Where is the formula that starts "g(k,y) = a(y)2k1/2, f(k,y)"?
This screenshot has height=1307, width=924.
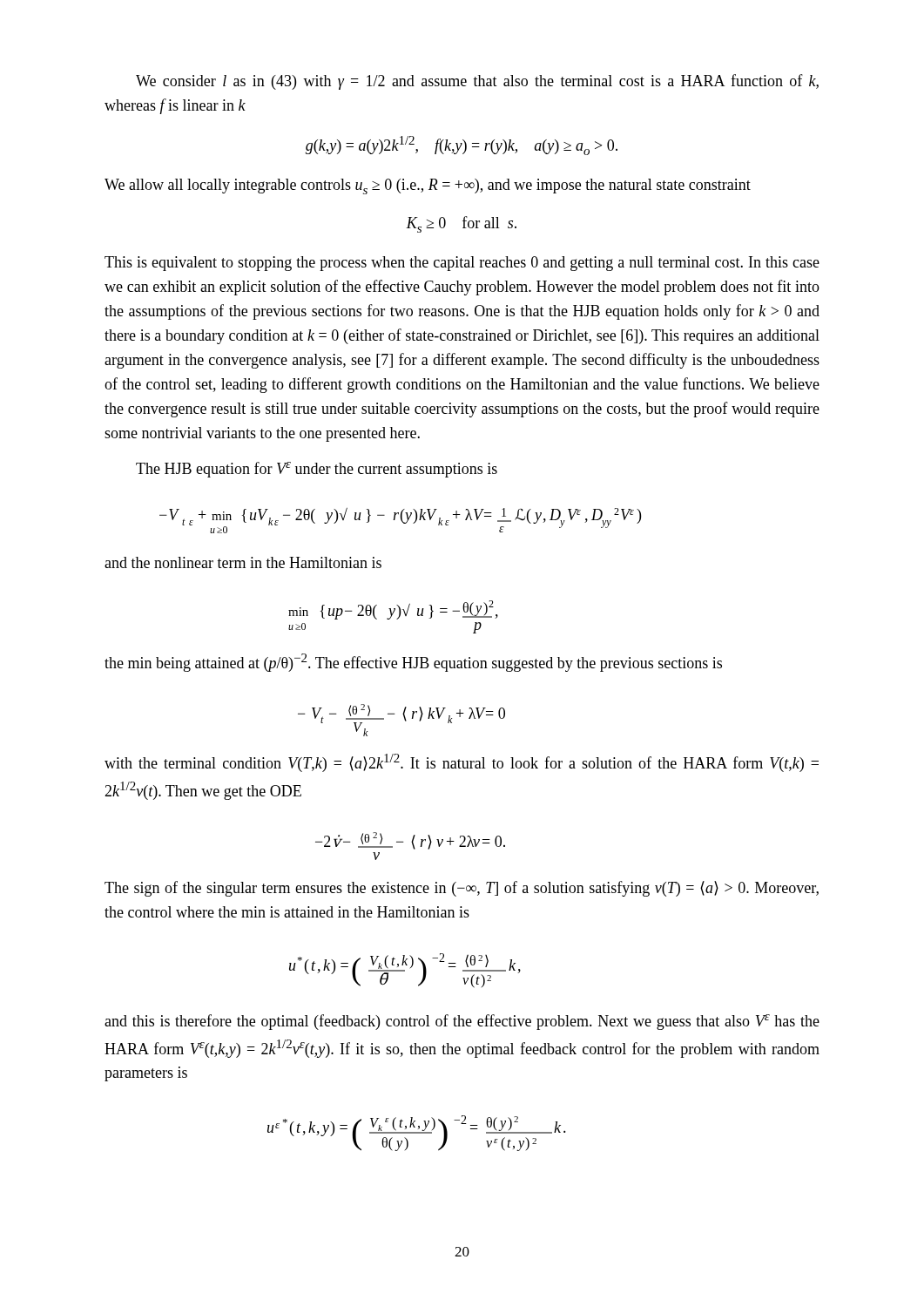pos(462,146)
